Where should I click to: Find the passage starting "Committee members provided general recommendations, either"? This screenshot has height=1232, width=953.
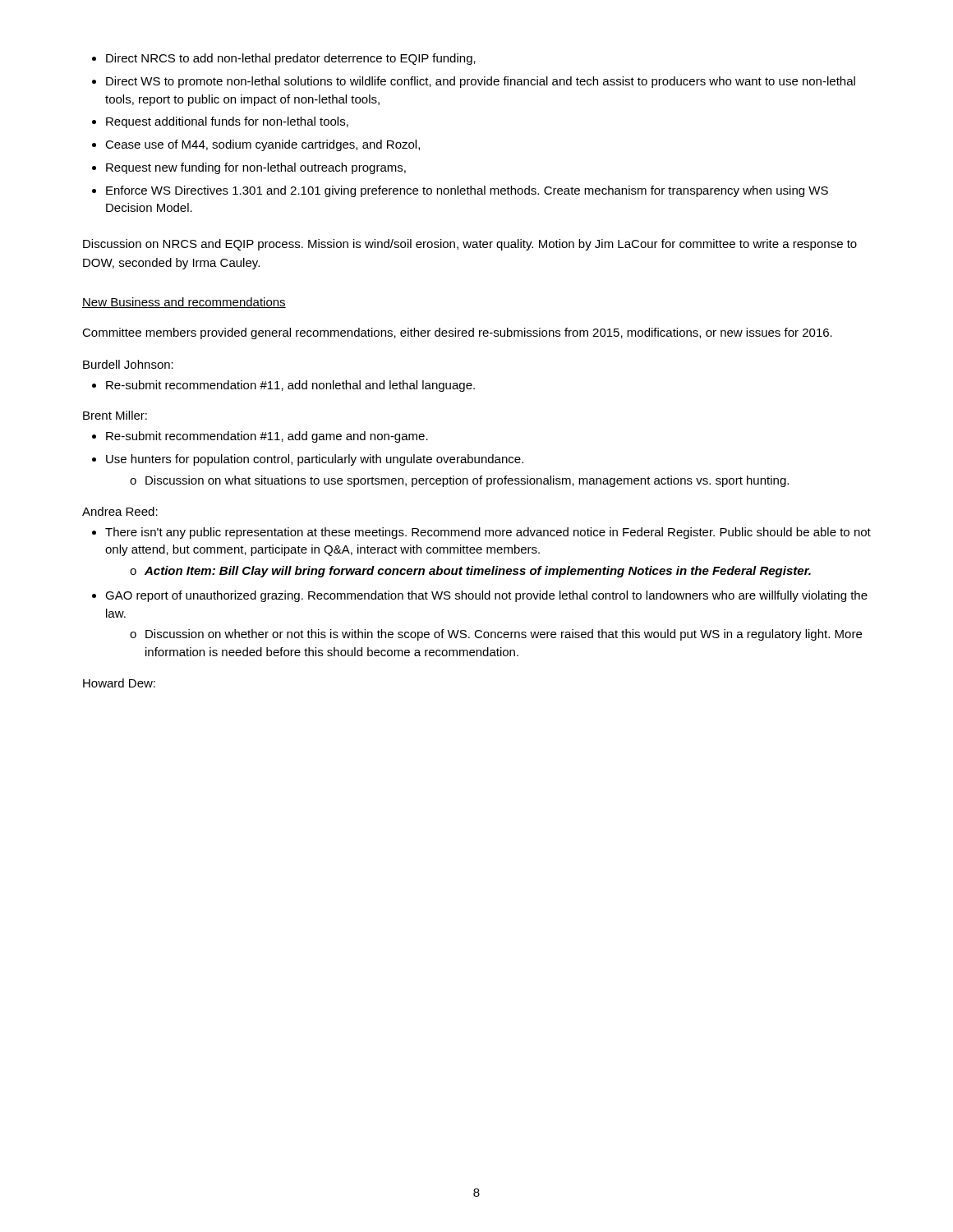[x=457, y=332]
